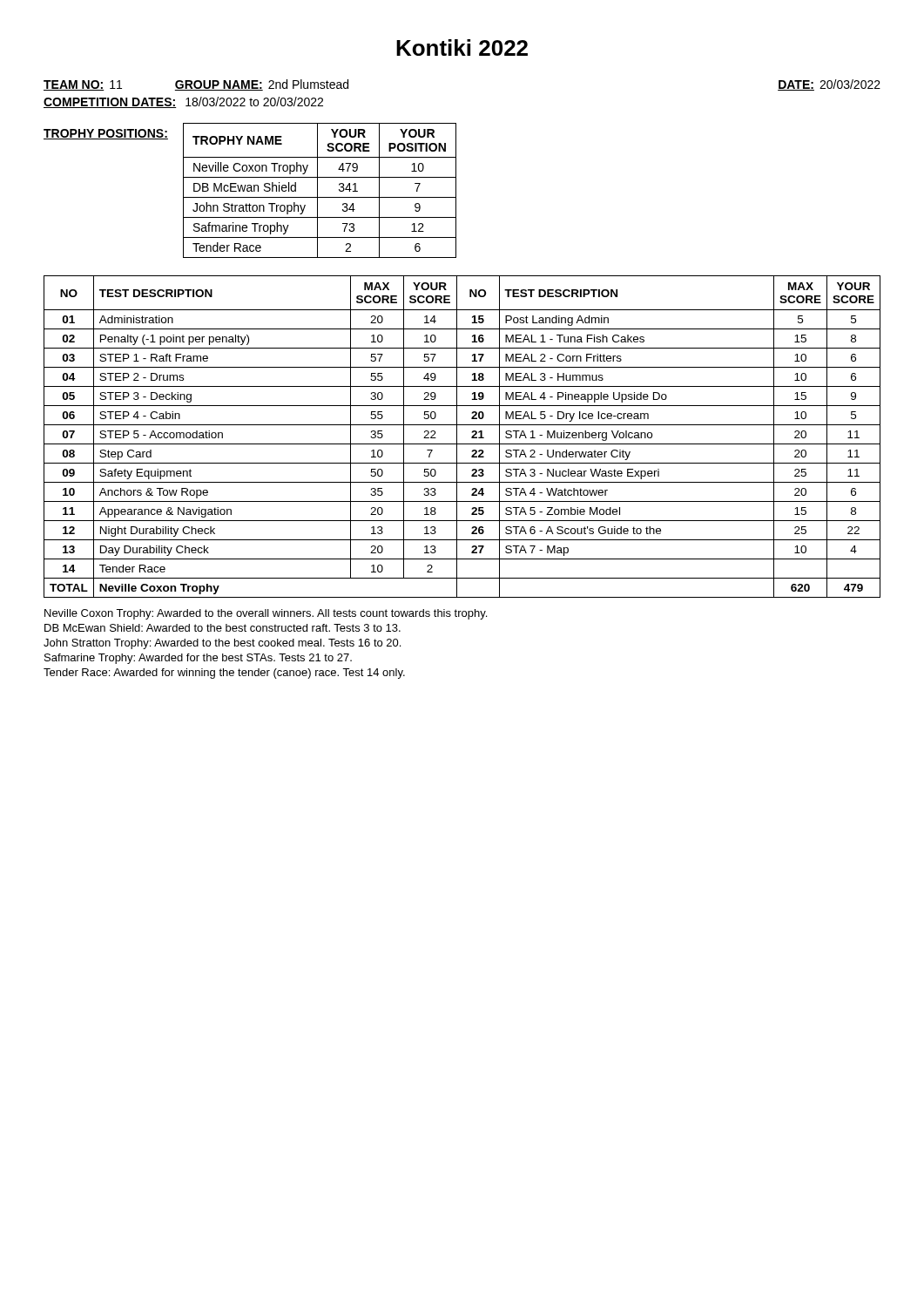Screen dimensions: 1307x924
Task: Point to the block starting "COMPETITION DATES: 18/03/2022 to"
Action: [x=184, y=102]
